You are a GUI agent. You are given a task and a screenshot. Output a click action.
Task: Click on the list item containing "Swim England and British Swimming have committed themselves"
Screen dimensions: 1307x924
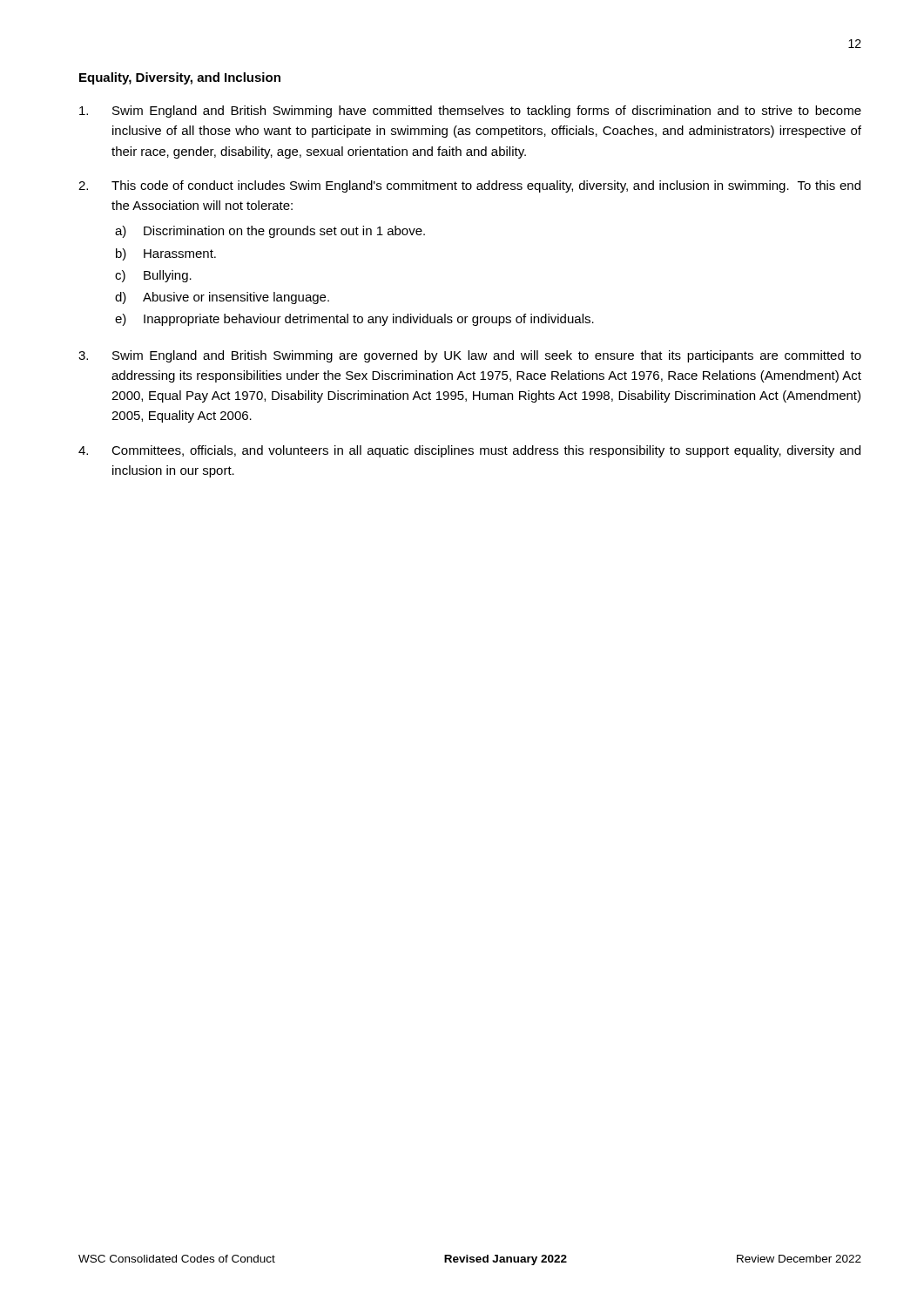pyautogui.click(x=470, y=131)
